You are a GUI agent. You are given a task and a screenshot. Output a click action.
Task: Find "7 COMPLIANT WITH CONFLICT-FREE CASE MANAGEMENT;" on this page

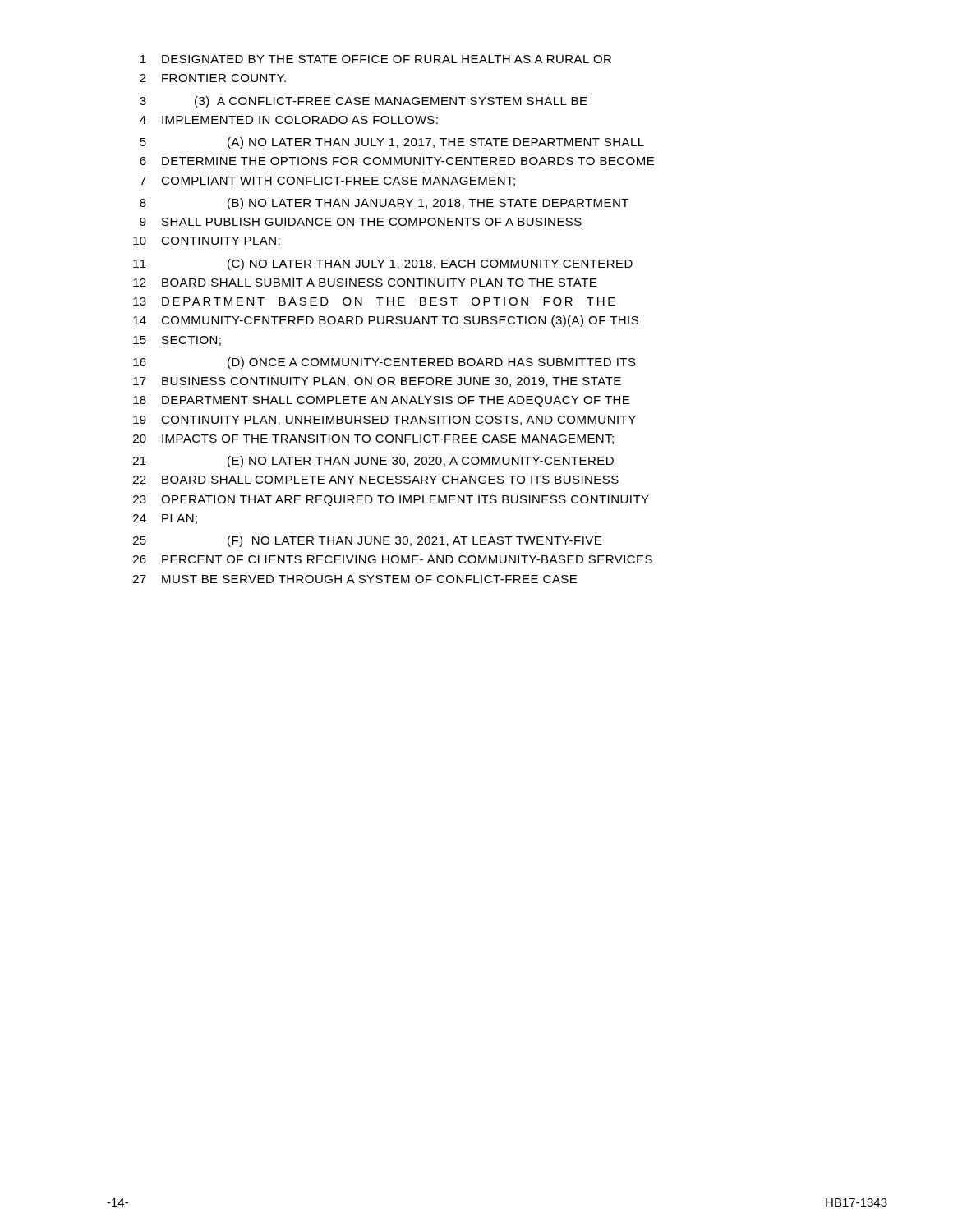click(x=497, y=180)
